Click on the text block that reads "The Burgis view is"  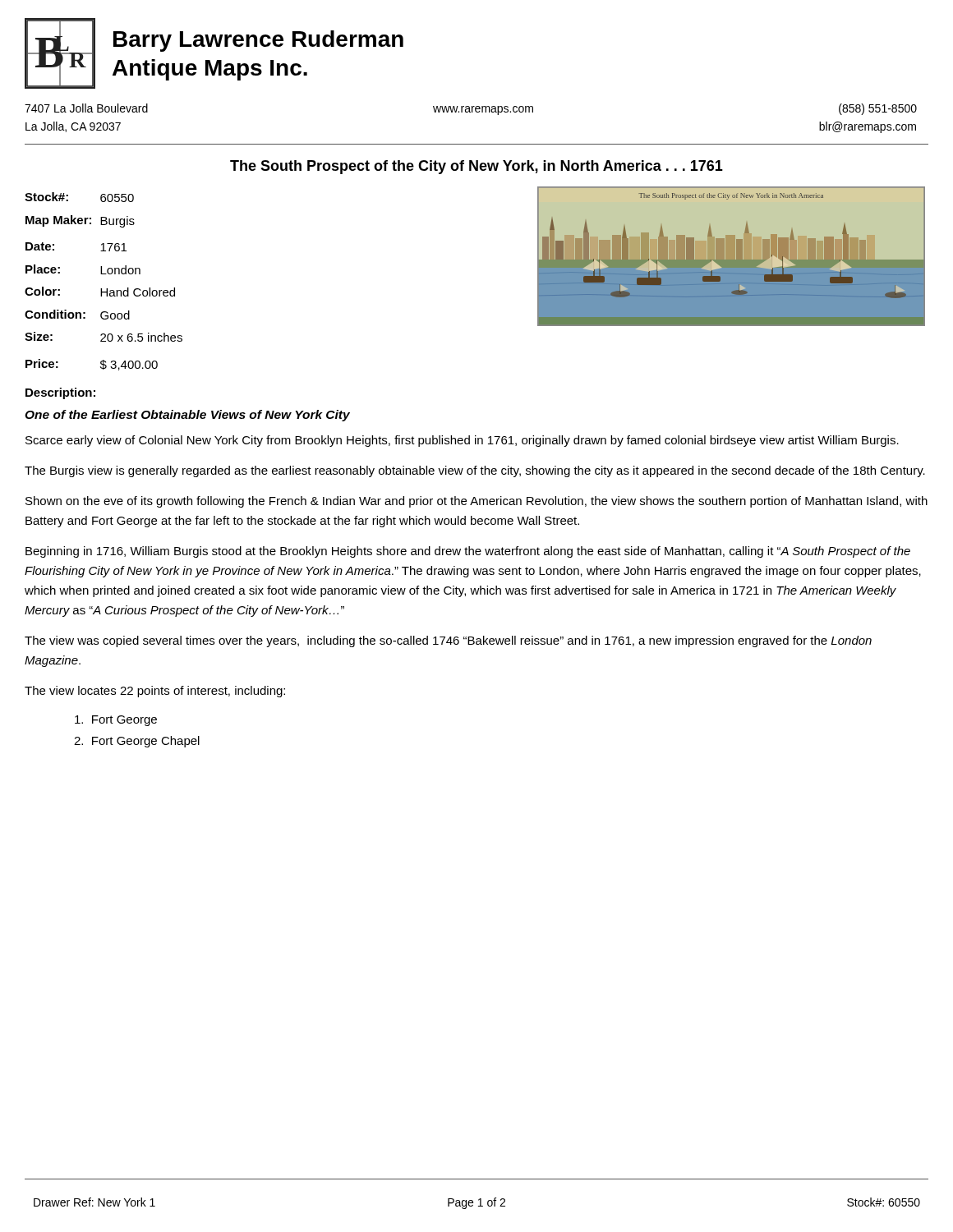pyautogui.click(x=475, y=471)
